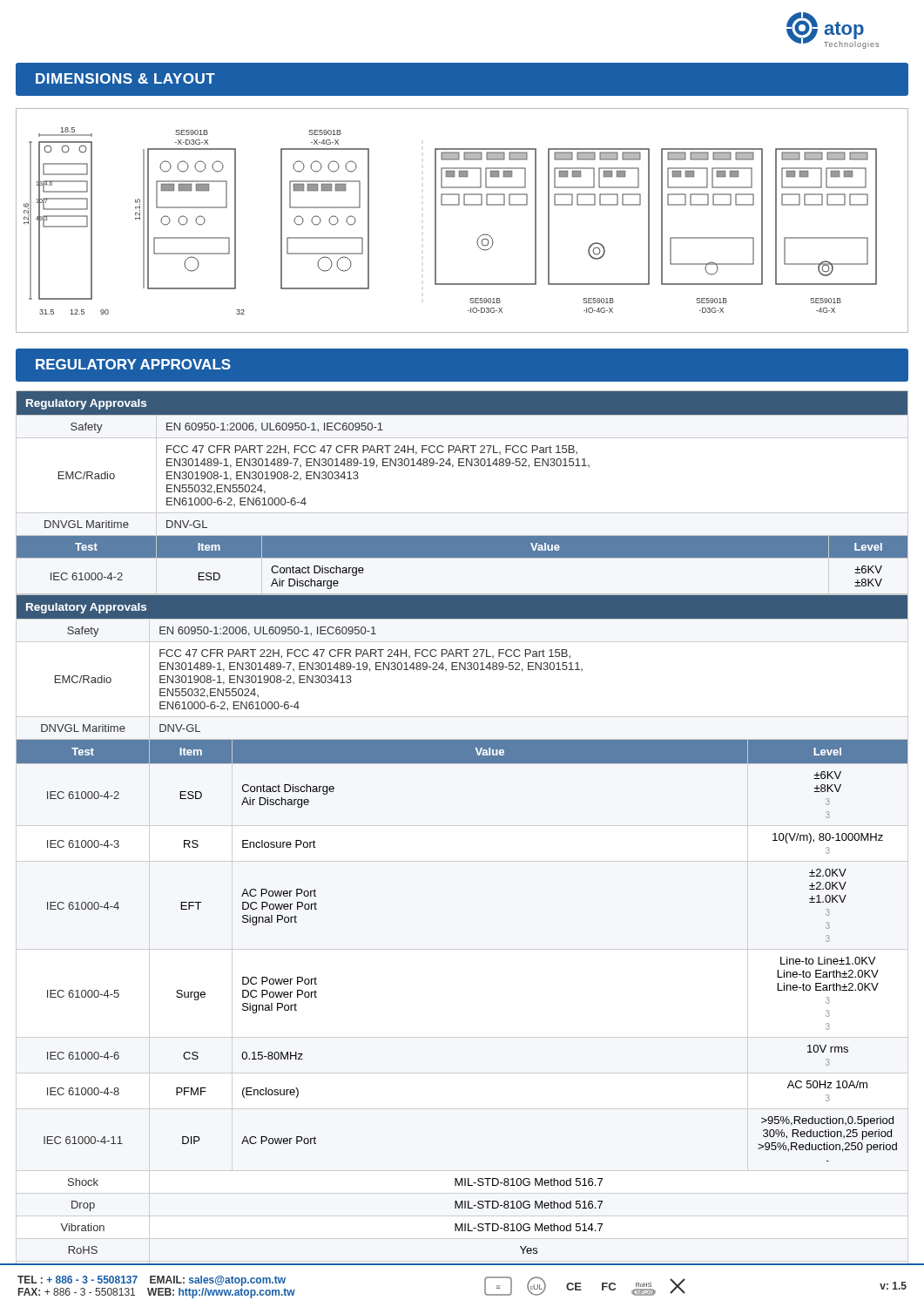The width and height of the screenshot is (924, 1307).
Task: Select the engineering diagram
Action: (462, 220)
